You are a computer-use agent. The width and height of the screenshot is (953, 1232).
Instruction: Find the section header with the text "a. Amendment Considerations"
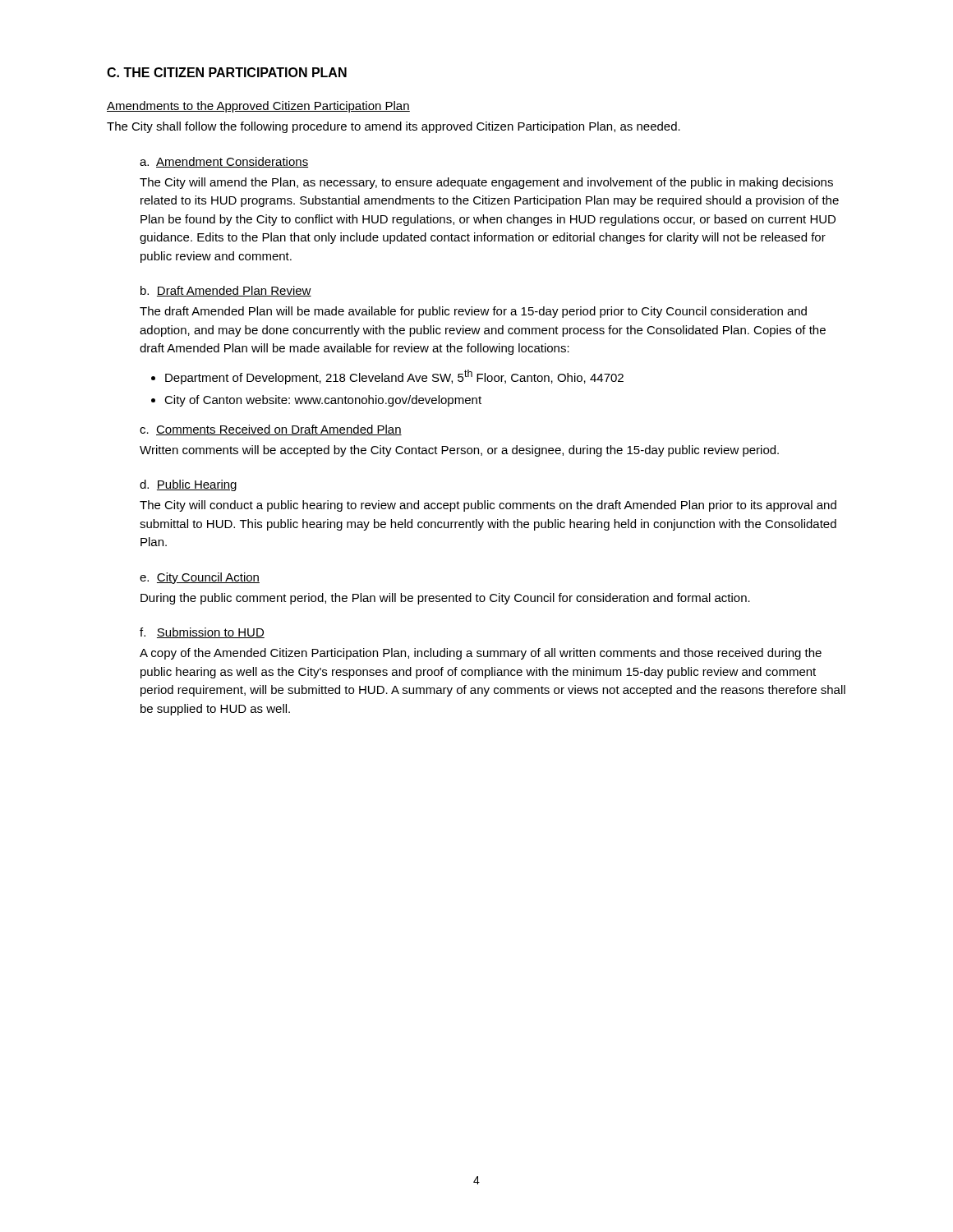point(224,162)
